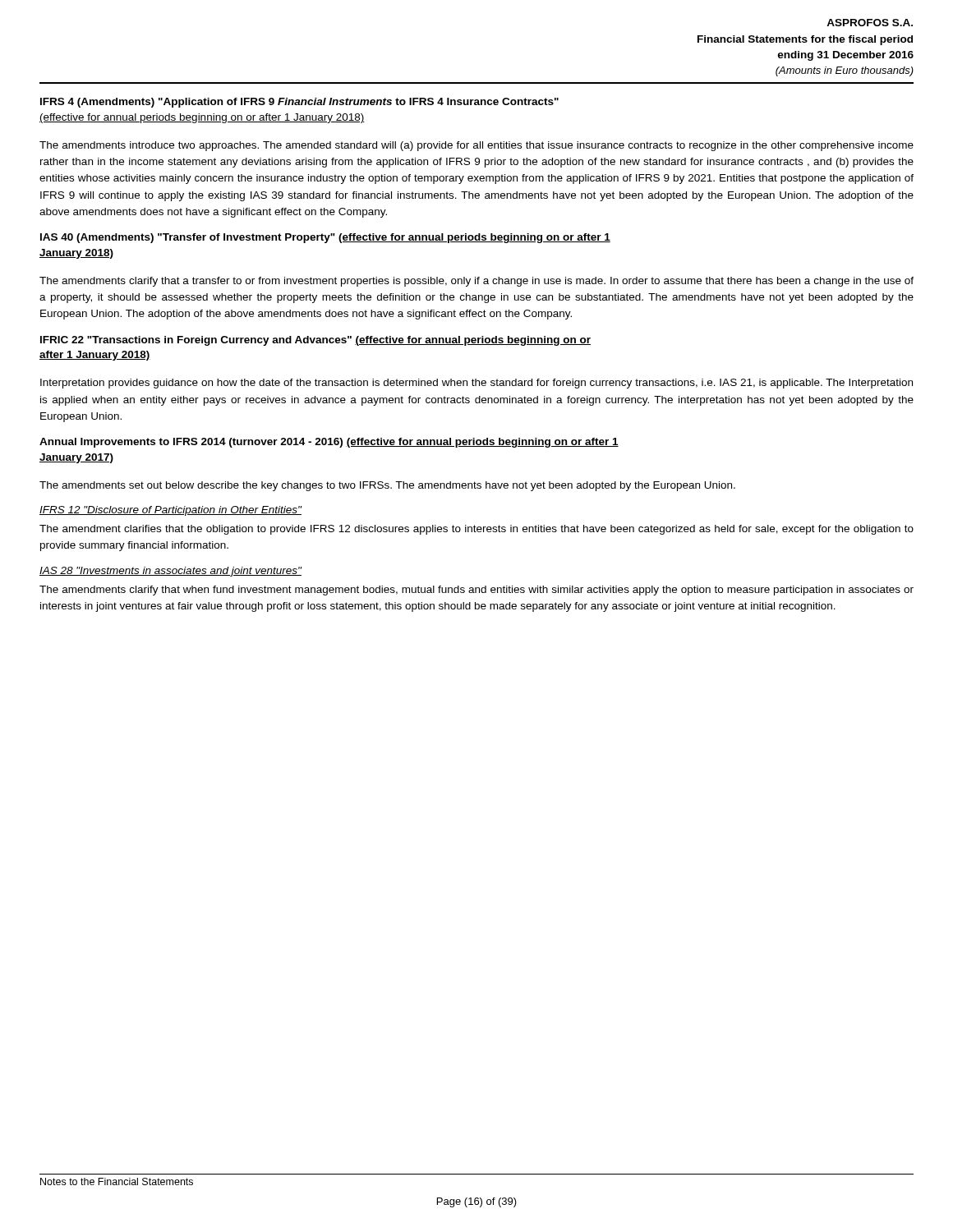Screen dimensions: 1232x953
Task: Where is the passage that starts "The amendment clarifies that the"?
Action: (x=476, y=537)
